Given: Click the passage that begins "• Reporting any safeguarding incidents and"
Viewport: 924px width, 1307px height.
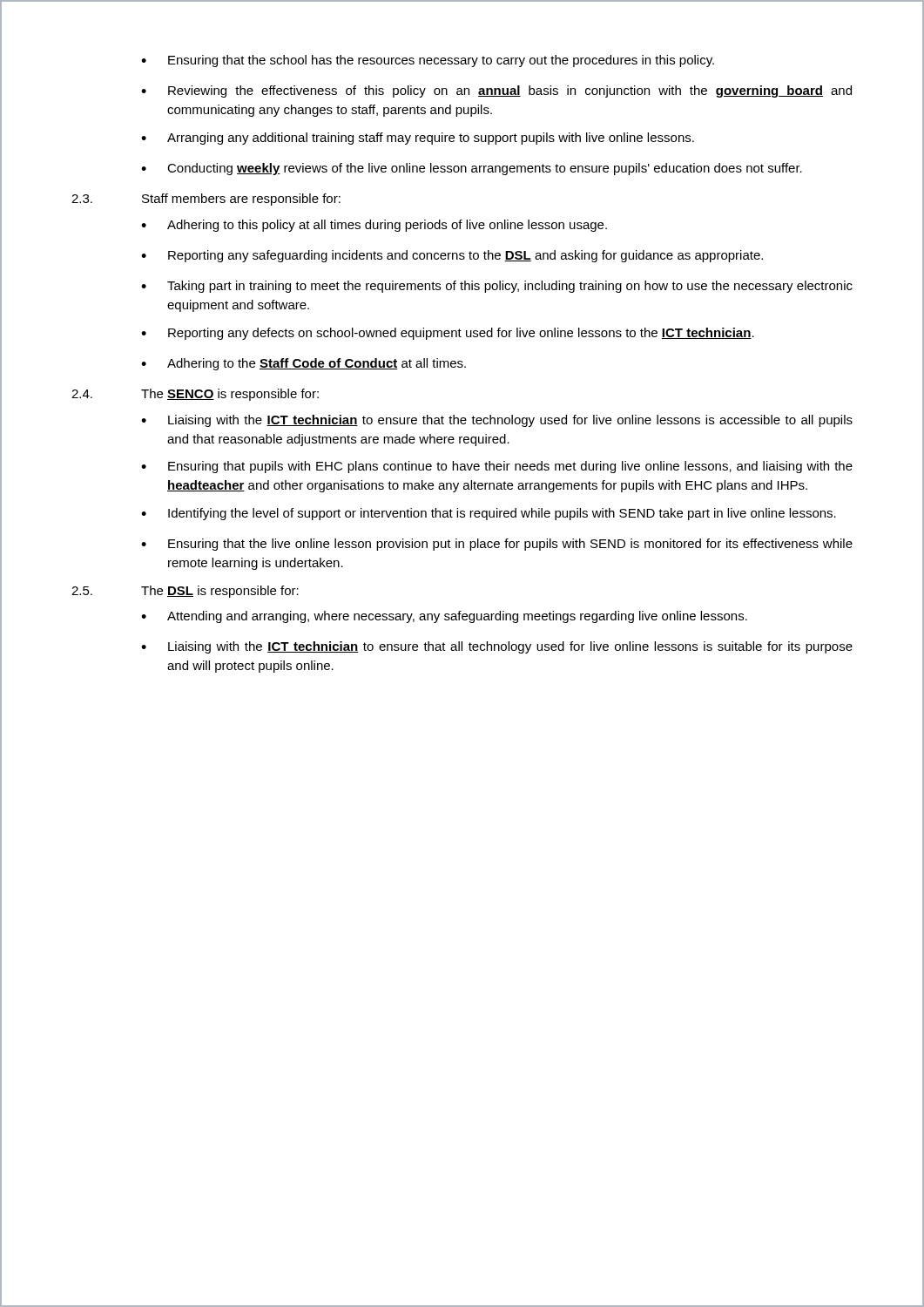Looking at the screenshot, I should point(497,257).
